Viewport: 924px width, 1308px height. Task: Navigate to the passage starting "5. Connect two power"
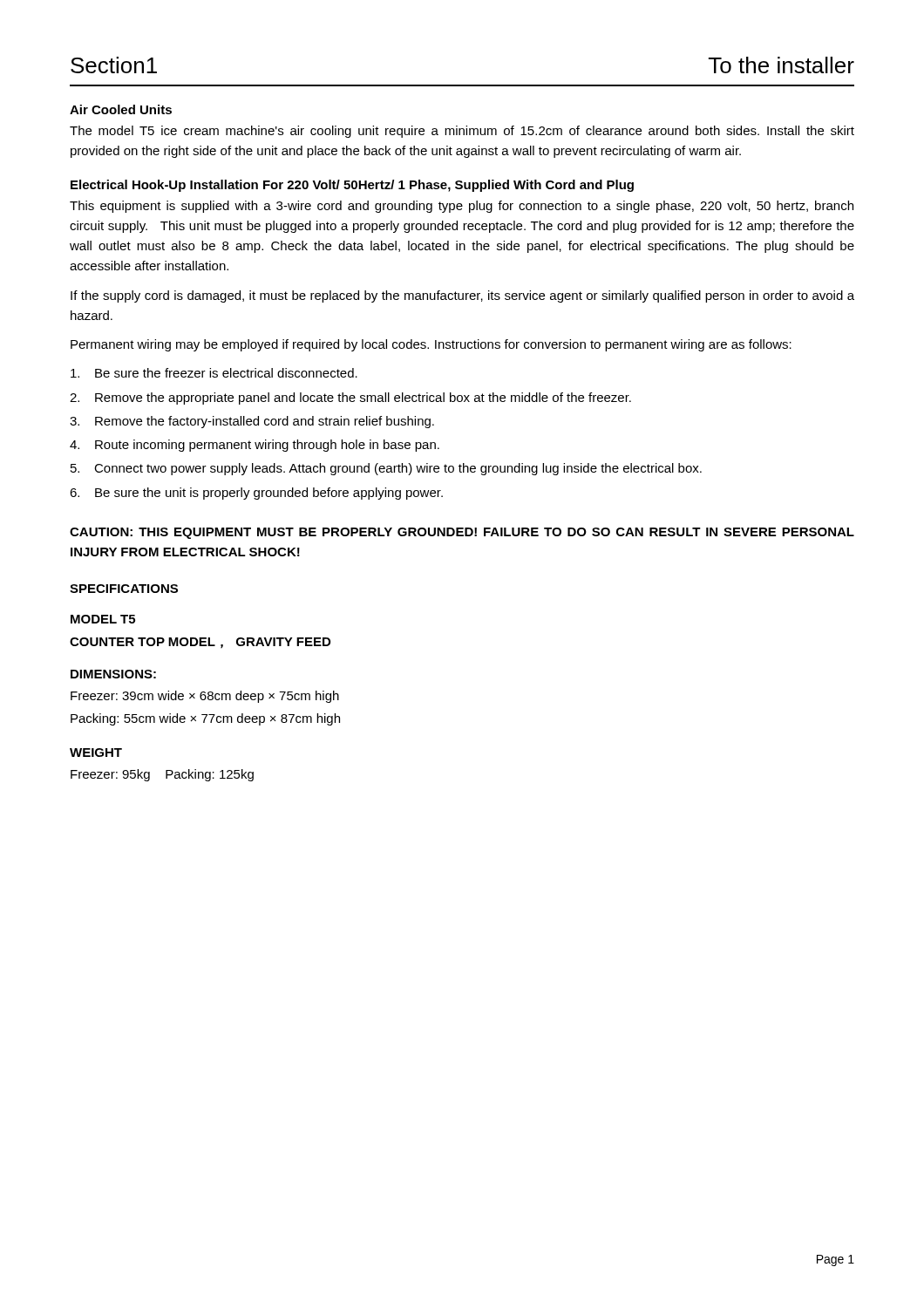pos(462,468)
